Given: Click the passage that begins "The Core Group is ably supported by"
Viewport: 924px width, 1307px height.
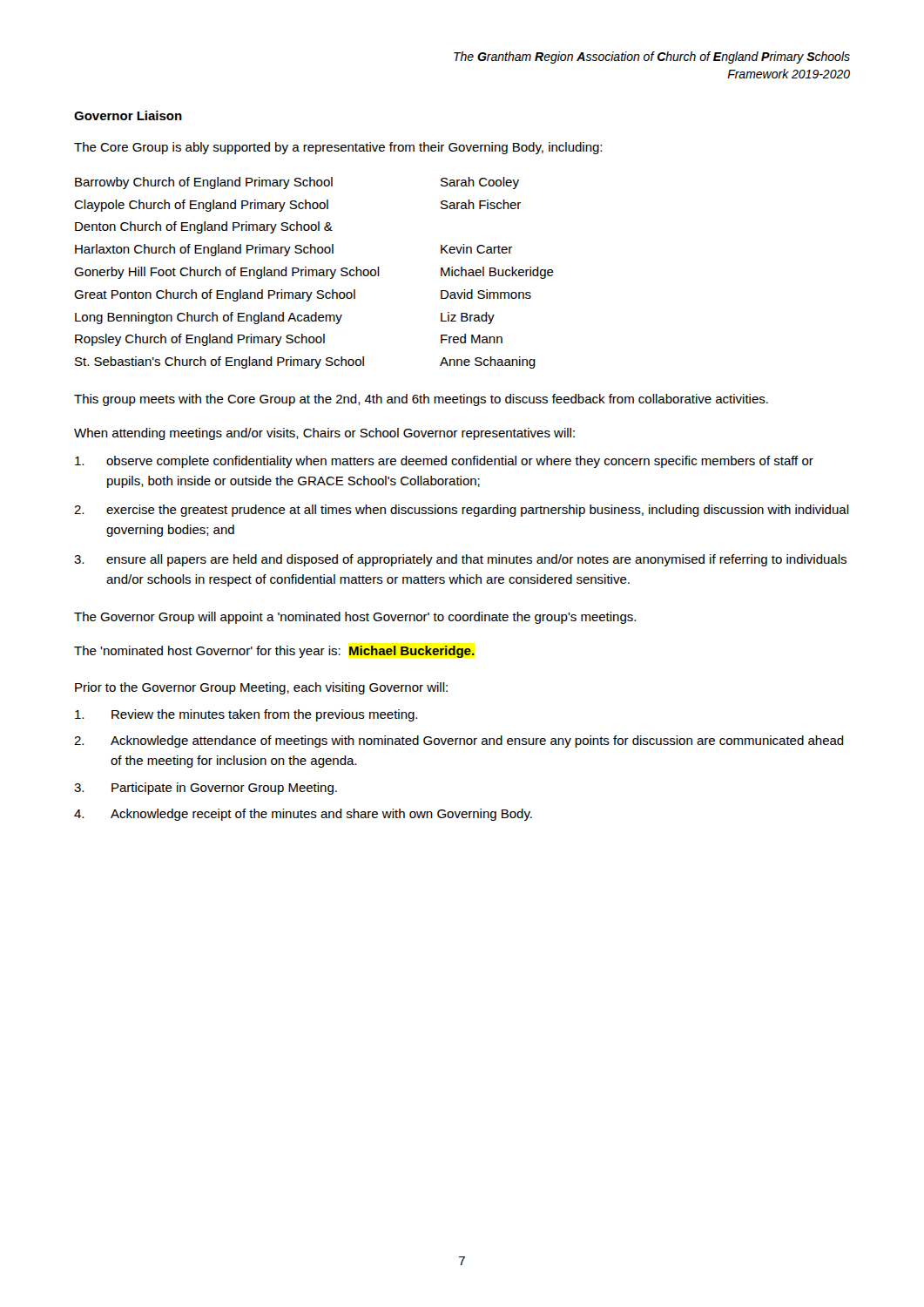Looking at the screenshot, I should click(x=339, y=146).
